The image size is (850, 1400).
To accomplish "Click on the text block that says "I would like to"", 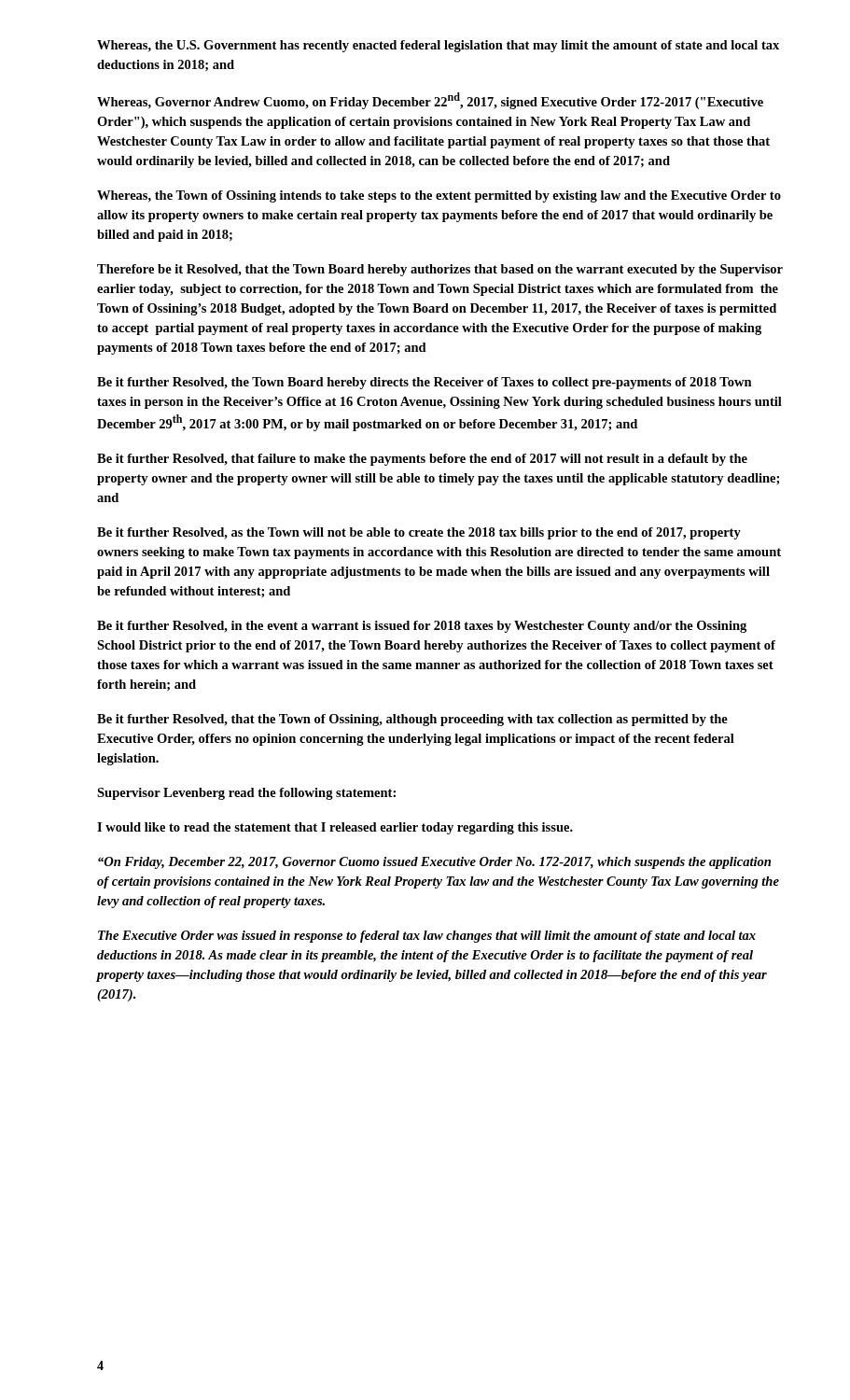I will [335, 827].
